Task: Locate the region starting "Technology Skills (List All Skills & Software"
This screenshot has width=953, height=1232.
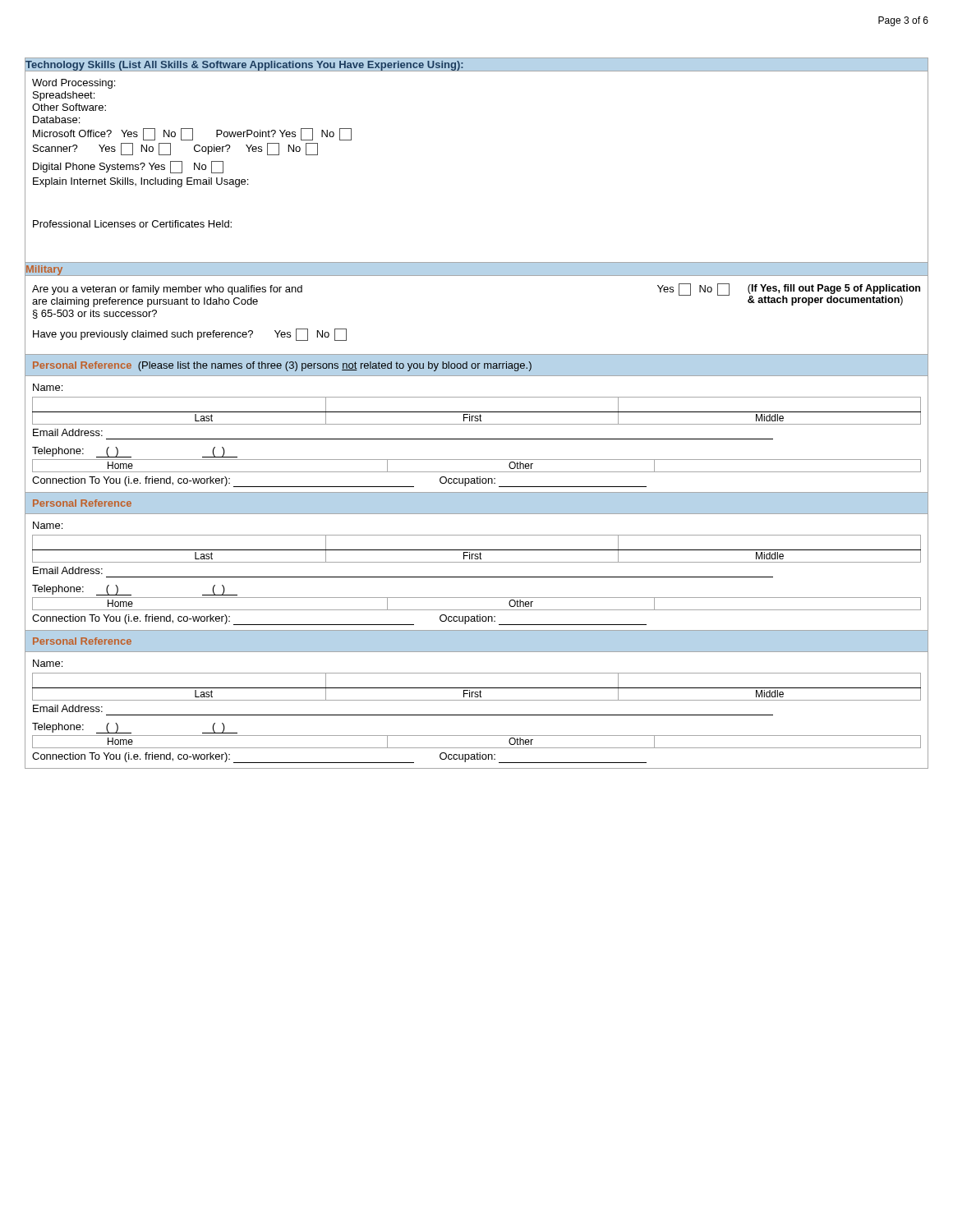Action: [x=245, y=64]
